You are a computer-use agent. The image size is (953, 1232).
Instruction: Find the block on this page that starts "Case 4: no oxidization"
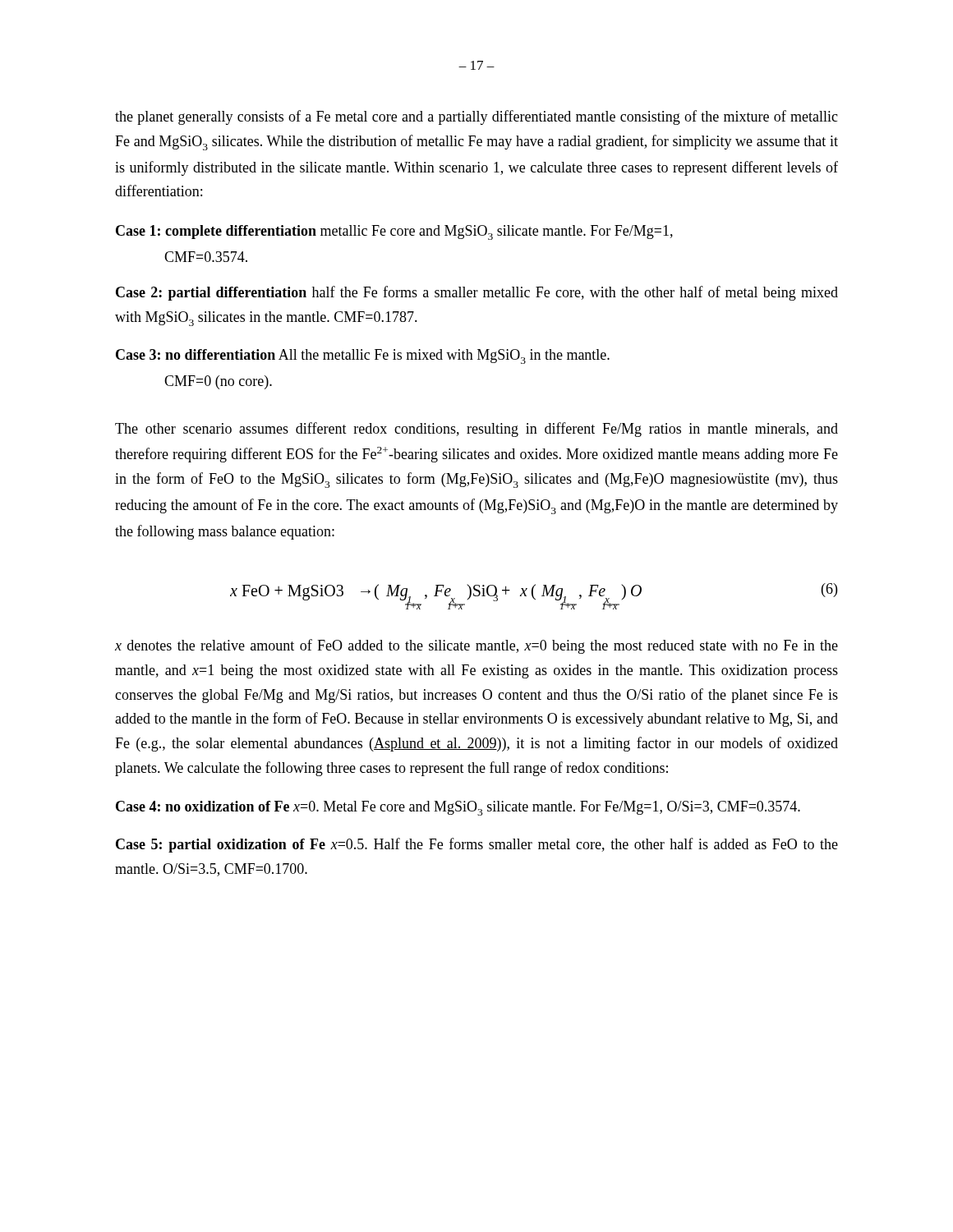pyautogui.click(x=458, y=808)
